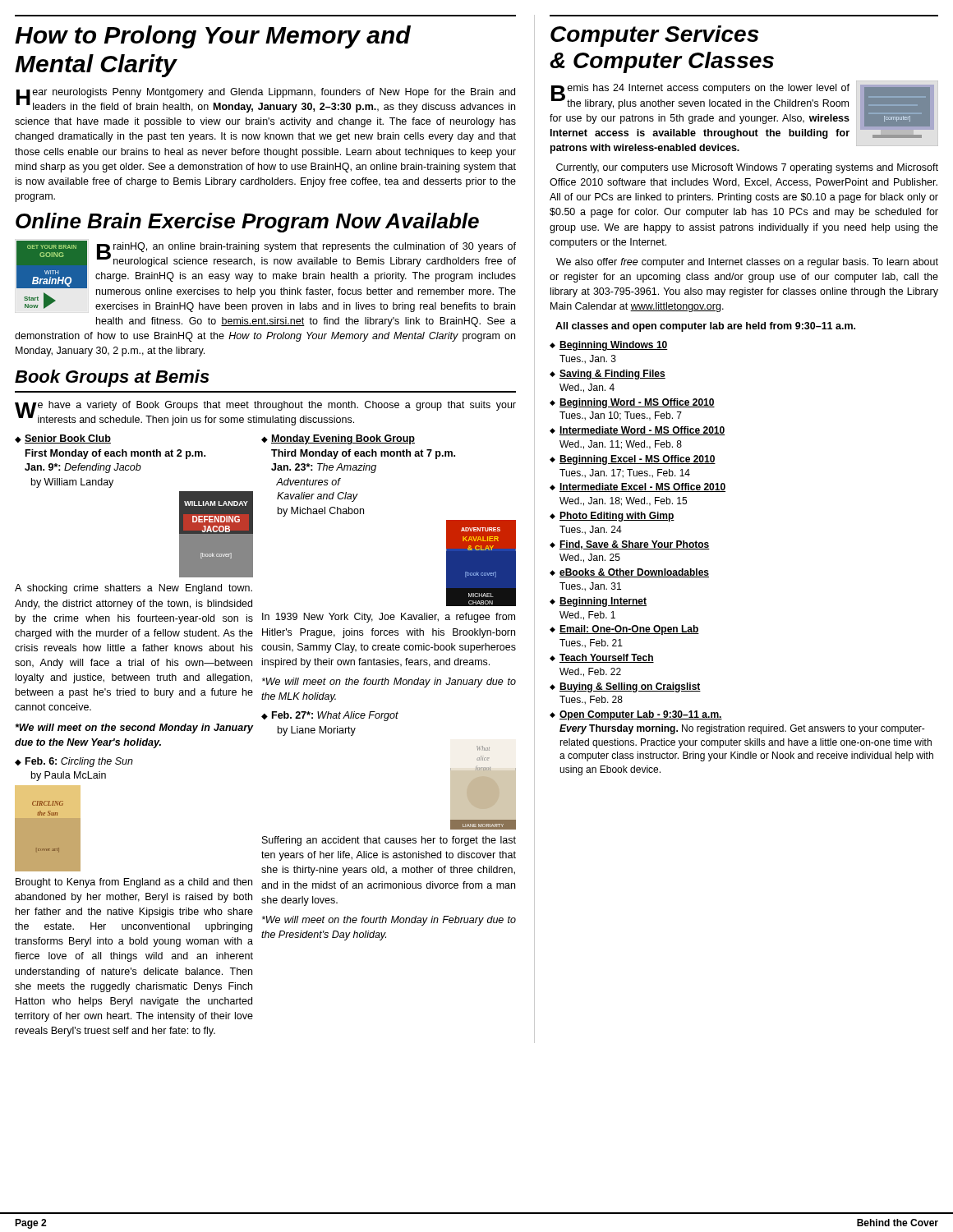Screen dimensions: 1232x953
Task: Click on the section header with the text "Online Brain Exercise Program"
Action: tap(265, 221)
